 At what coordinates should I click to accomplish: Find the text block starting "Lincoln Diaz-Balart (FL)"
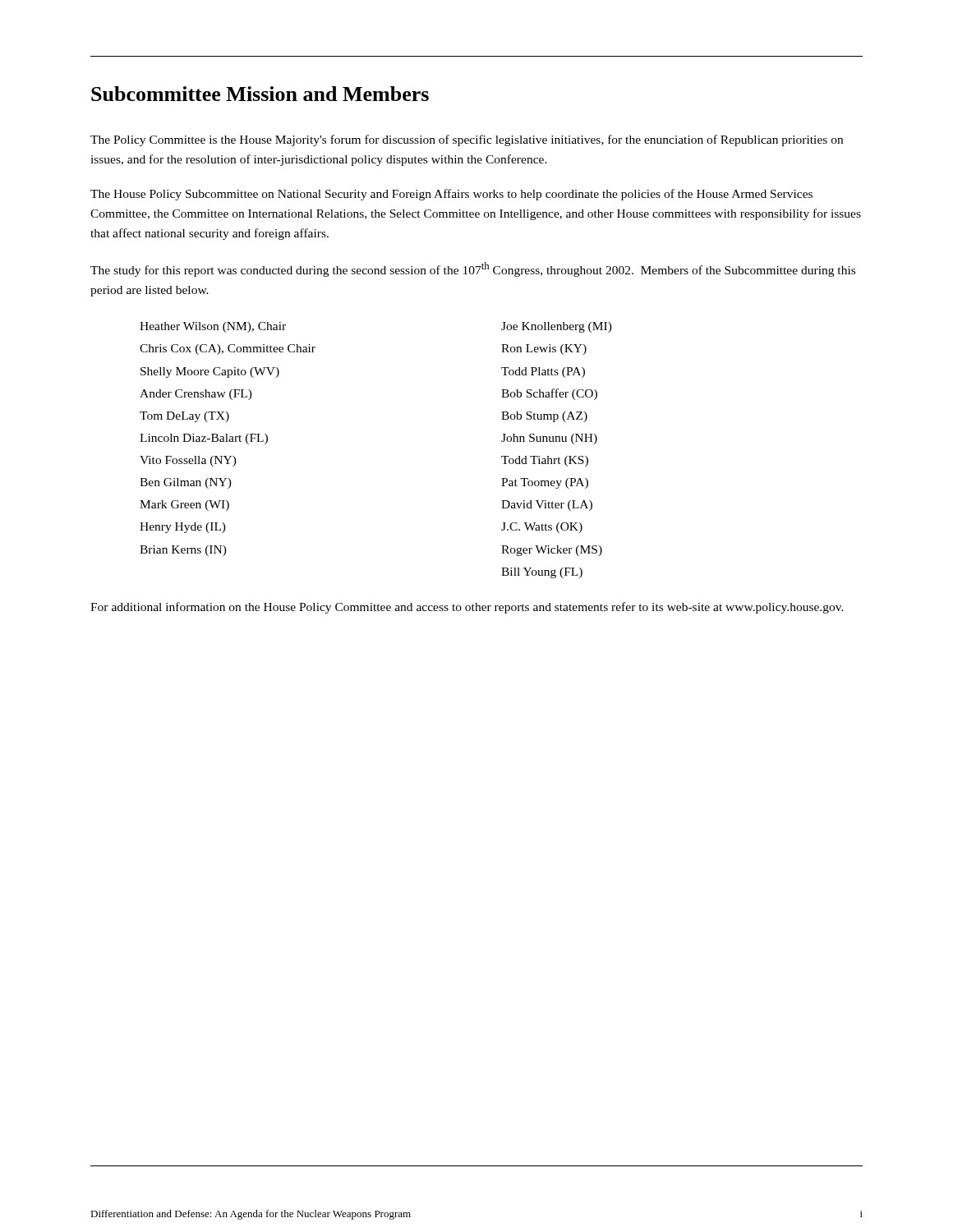point(204,437)
